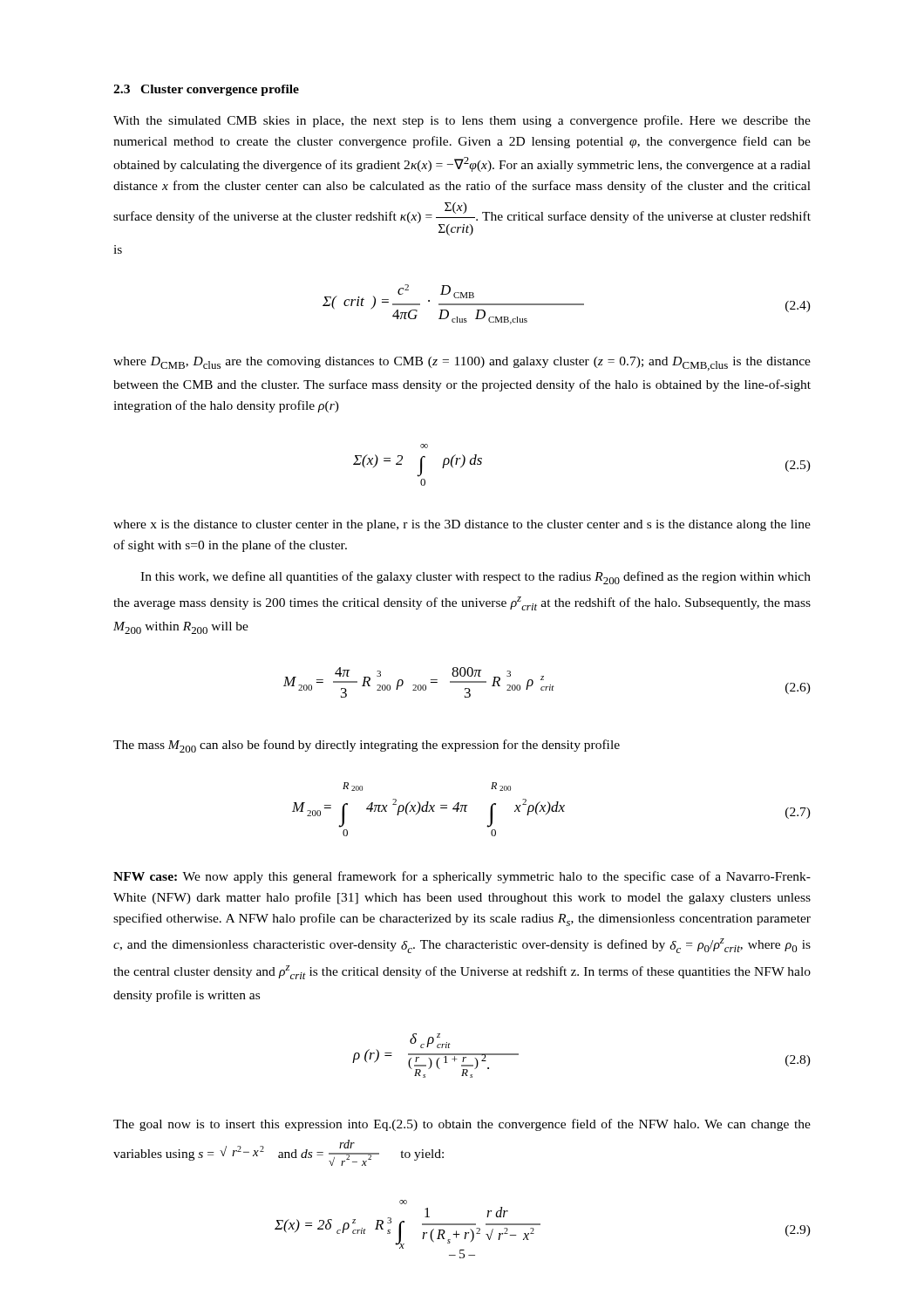Where is the passage that starts "NFW case: We now apply"?

click(462, 935)
